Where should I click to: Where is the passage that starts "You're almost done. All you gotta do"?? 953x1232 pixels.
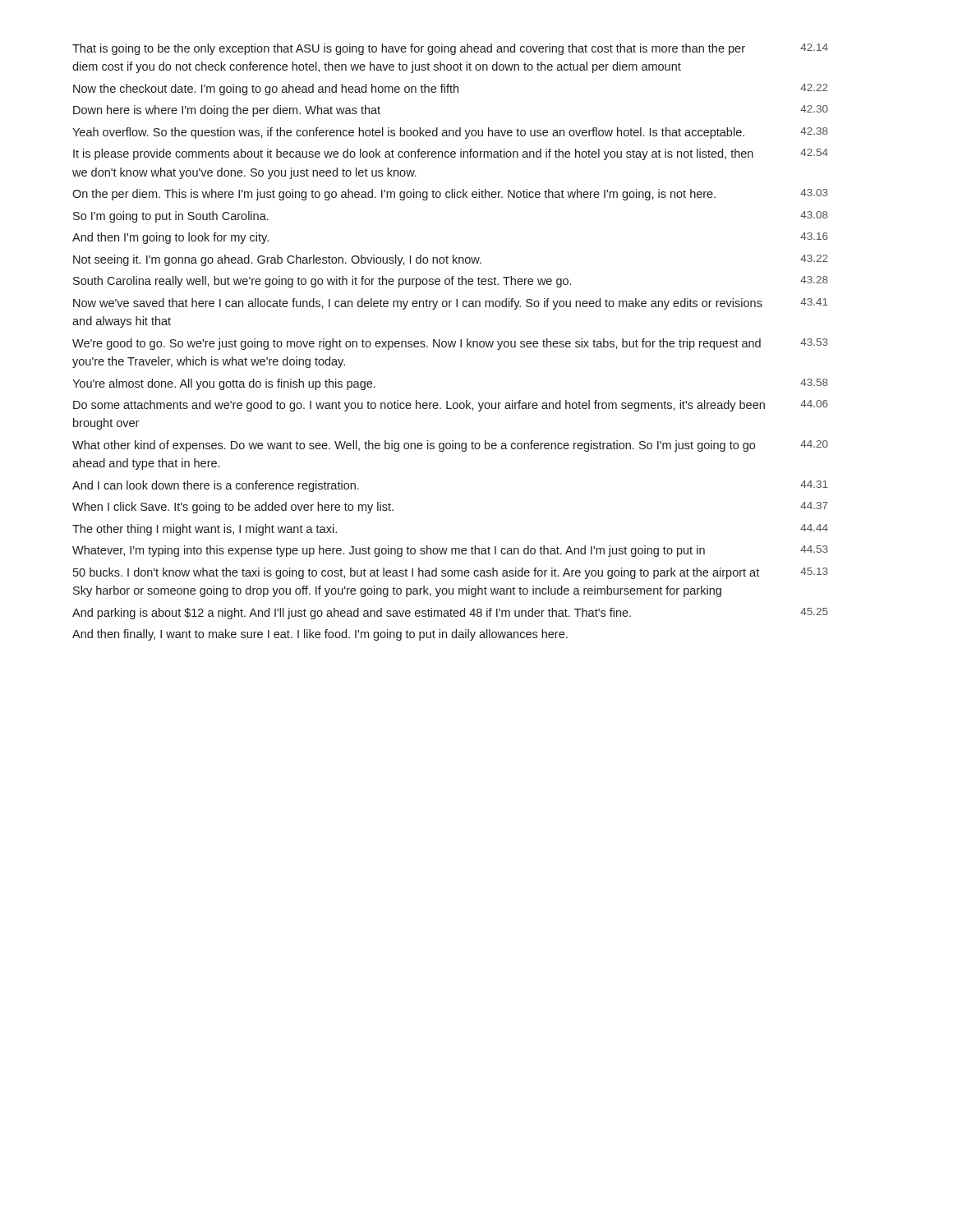click(224, 383)
